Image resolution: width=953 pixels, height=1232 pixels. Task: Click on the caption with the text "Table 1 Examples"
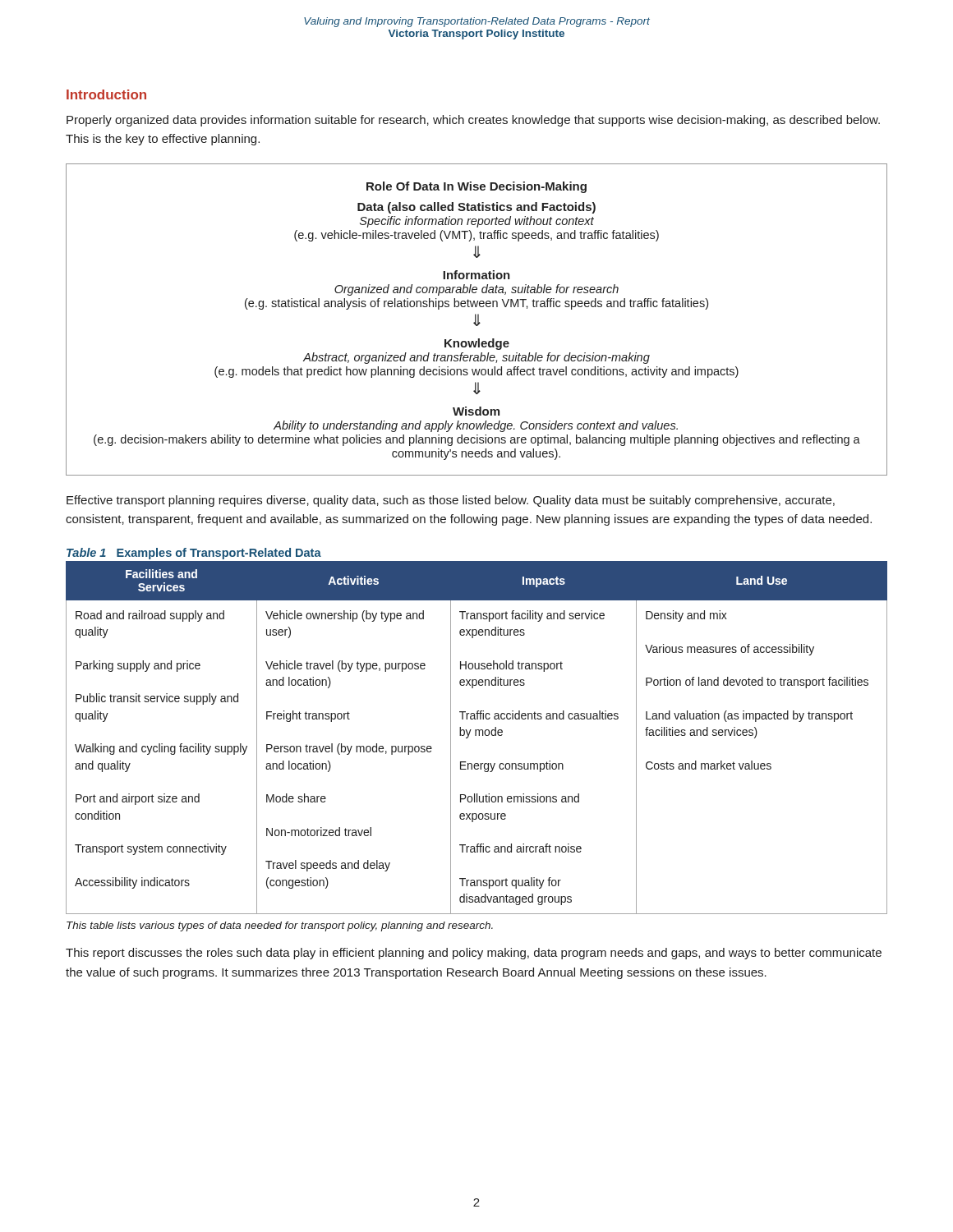click(x=193, y=553)
